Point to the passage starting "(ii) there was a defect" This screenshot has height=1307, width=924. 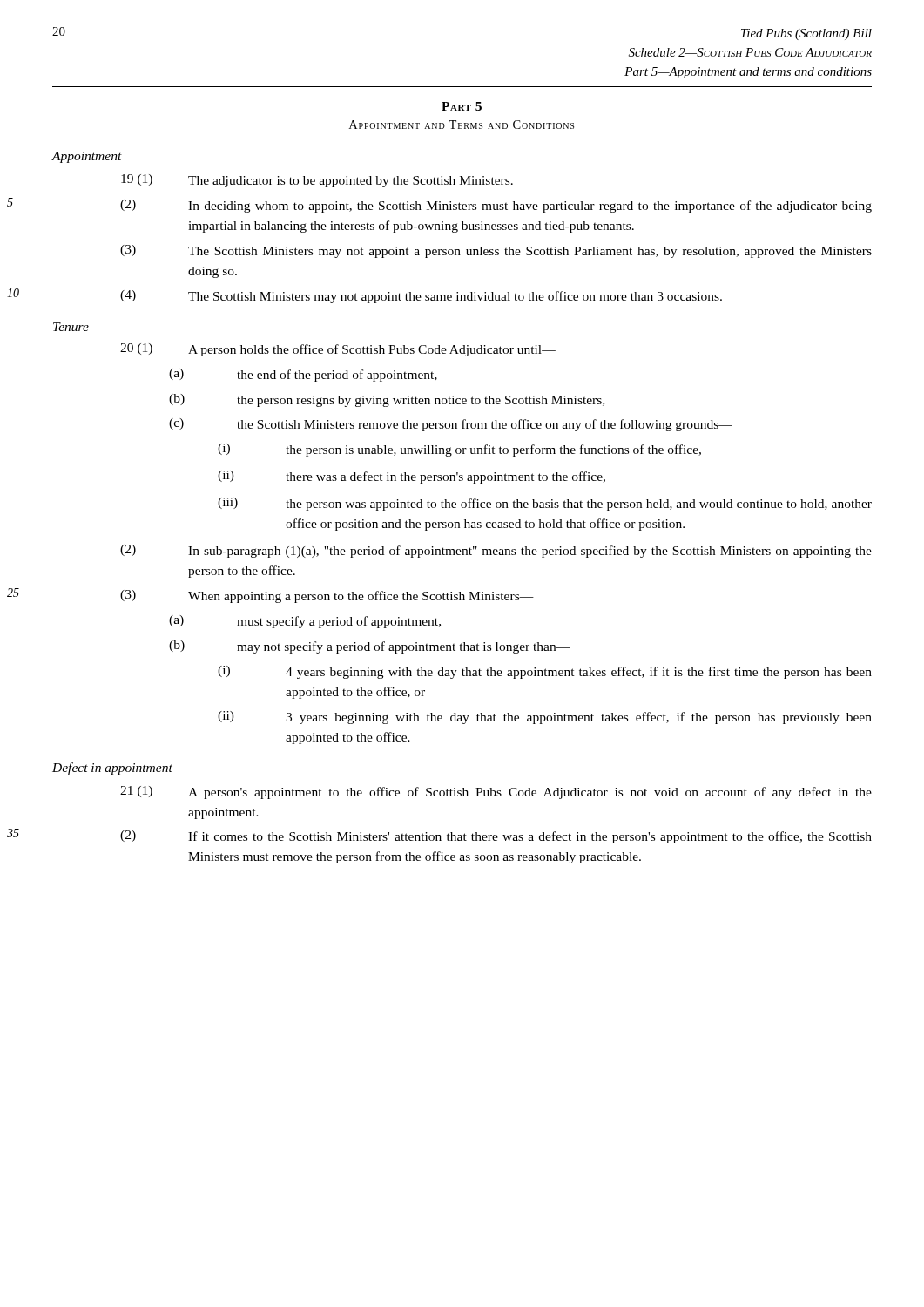(x=545, y=477)
